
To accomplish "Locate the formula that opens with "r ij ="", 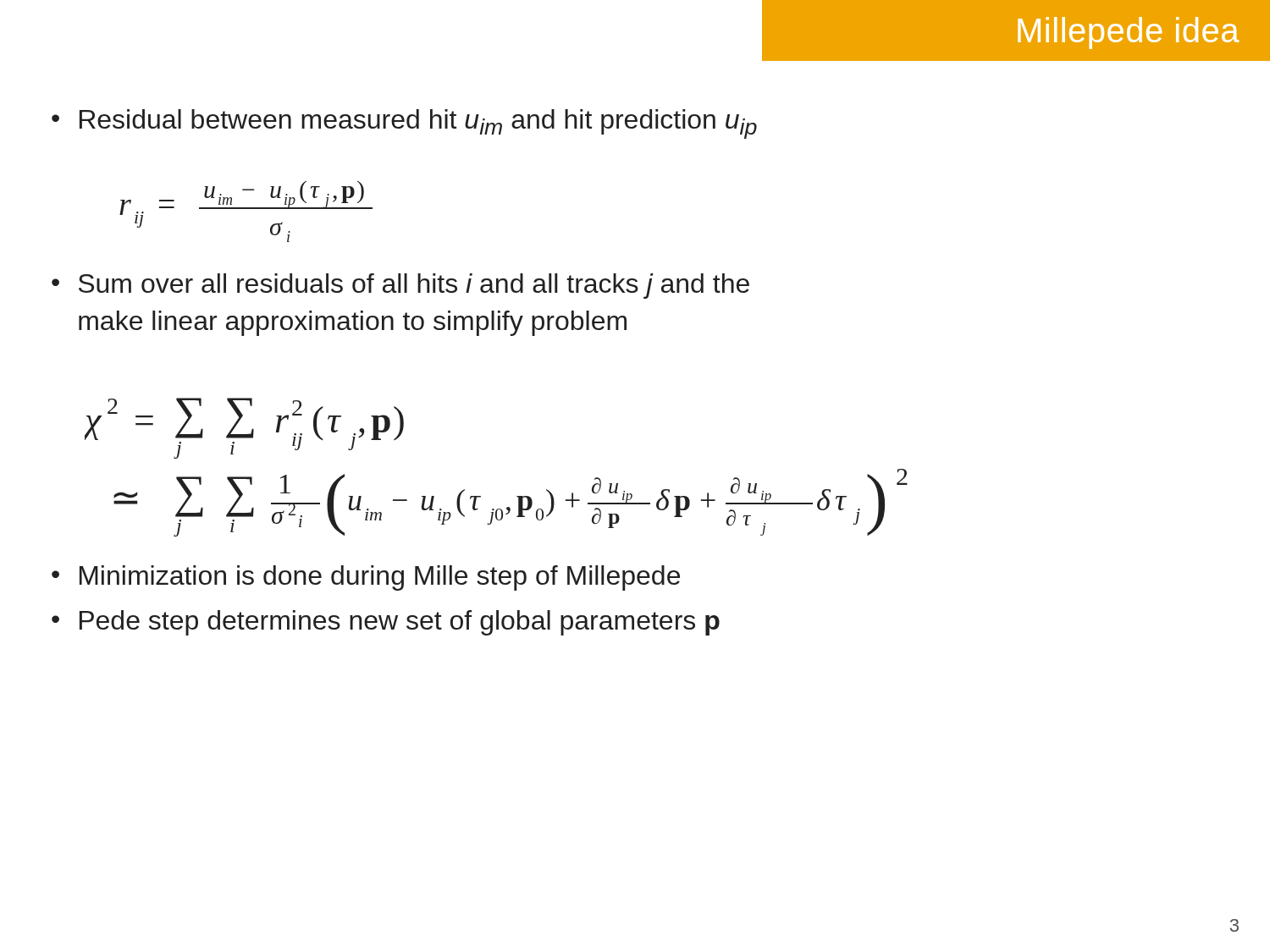I will click(279, 204).
